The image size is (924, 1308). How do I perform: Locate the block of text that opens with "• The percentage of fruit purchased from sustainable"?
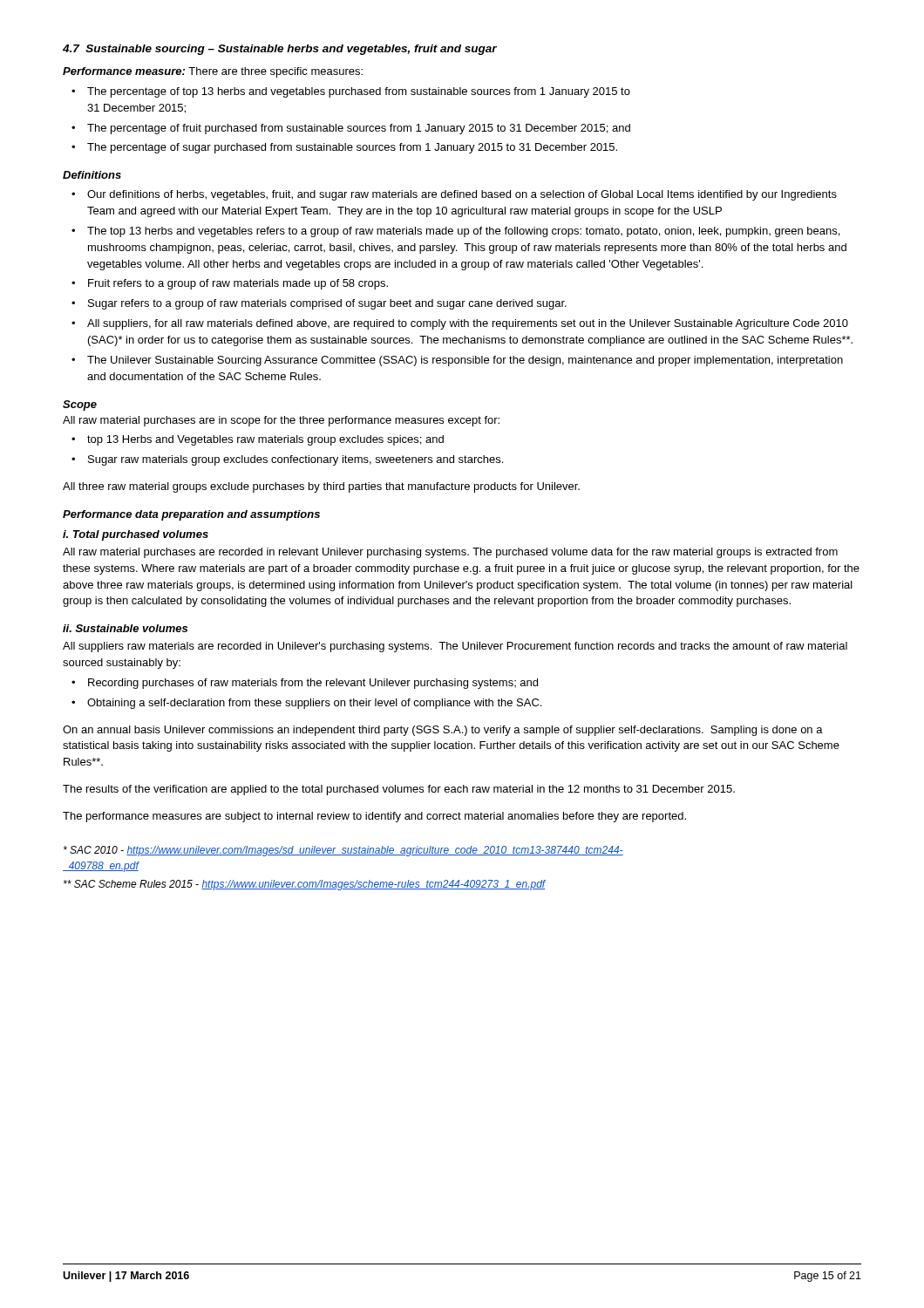(466, 128)
